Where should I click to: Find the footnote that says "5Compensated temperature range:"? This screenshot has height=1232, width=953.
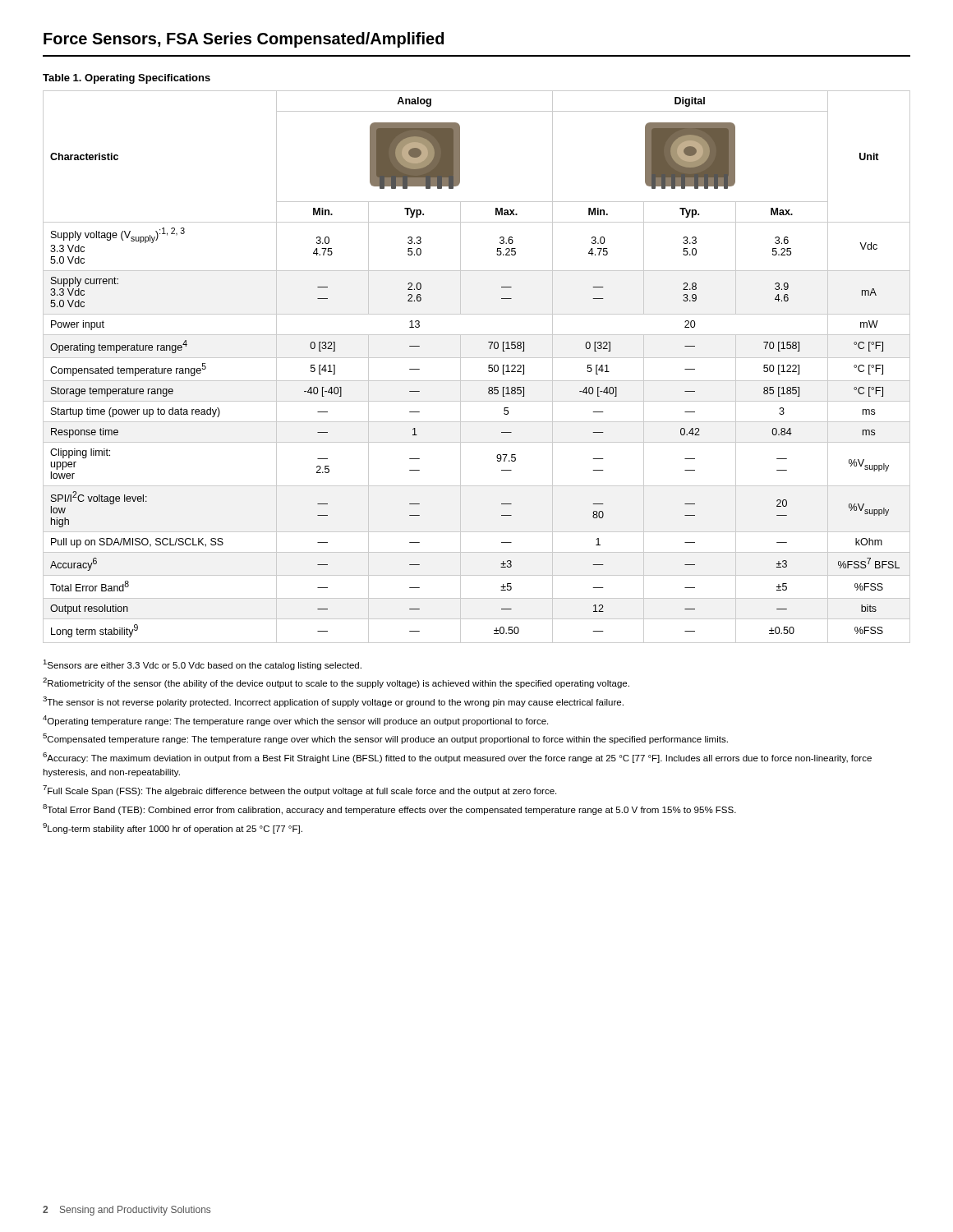(x=386, y=738)
